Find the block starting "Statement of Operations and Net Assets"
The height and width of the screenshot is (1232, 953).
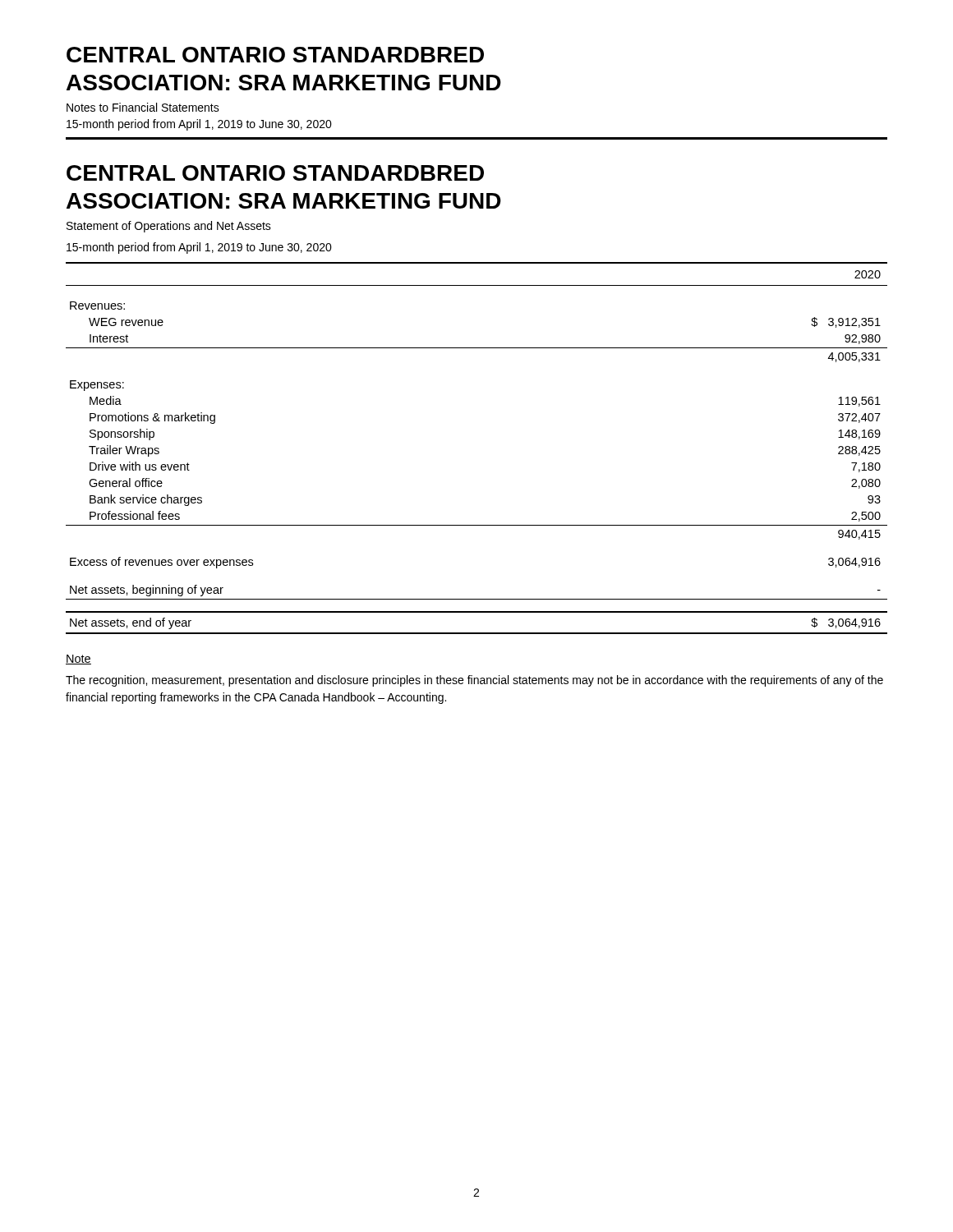click(x=168, y=226)
